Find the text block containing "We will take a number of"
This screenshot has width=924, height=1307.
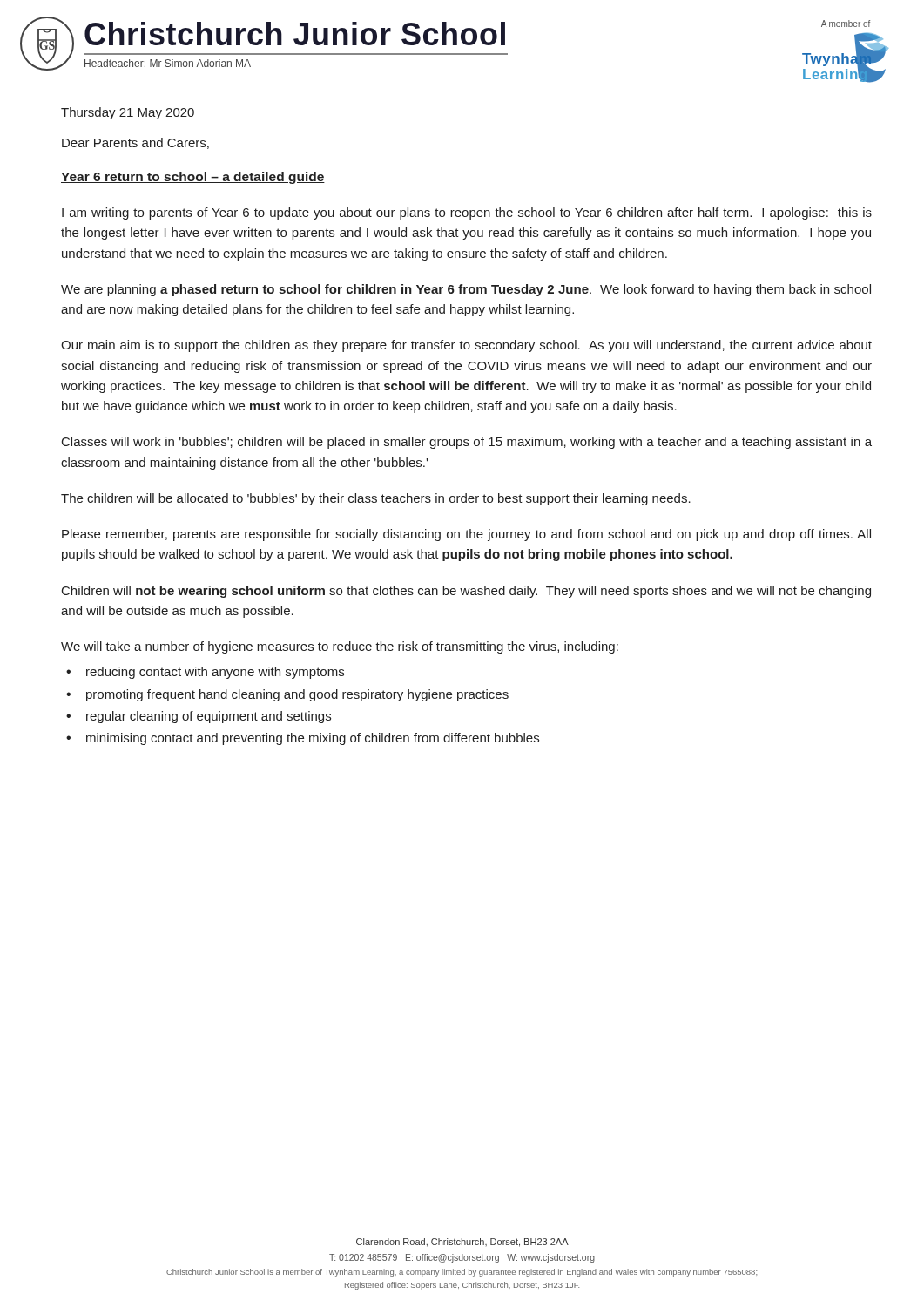pos(340,646)
